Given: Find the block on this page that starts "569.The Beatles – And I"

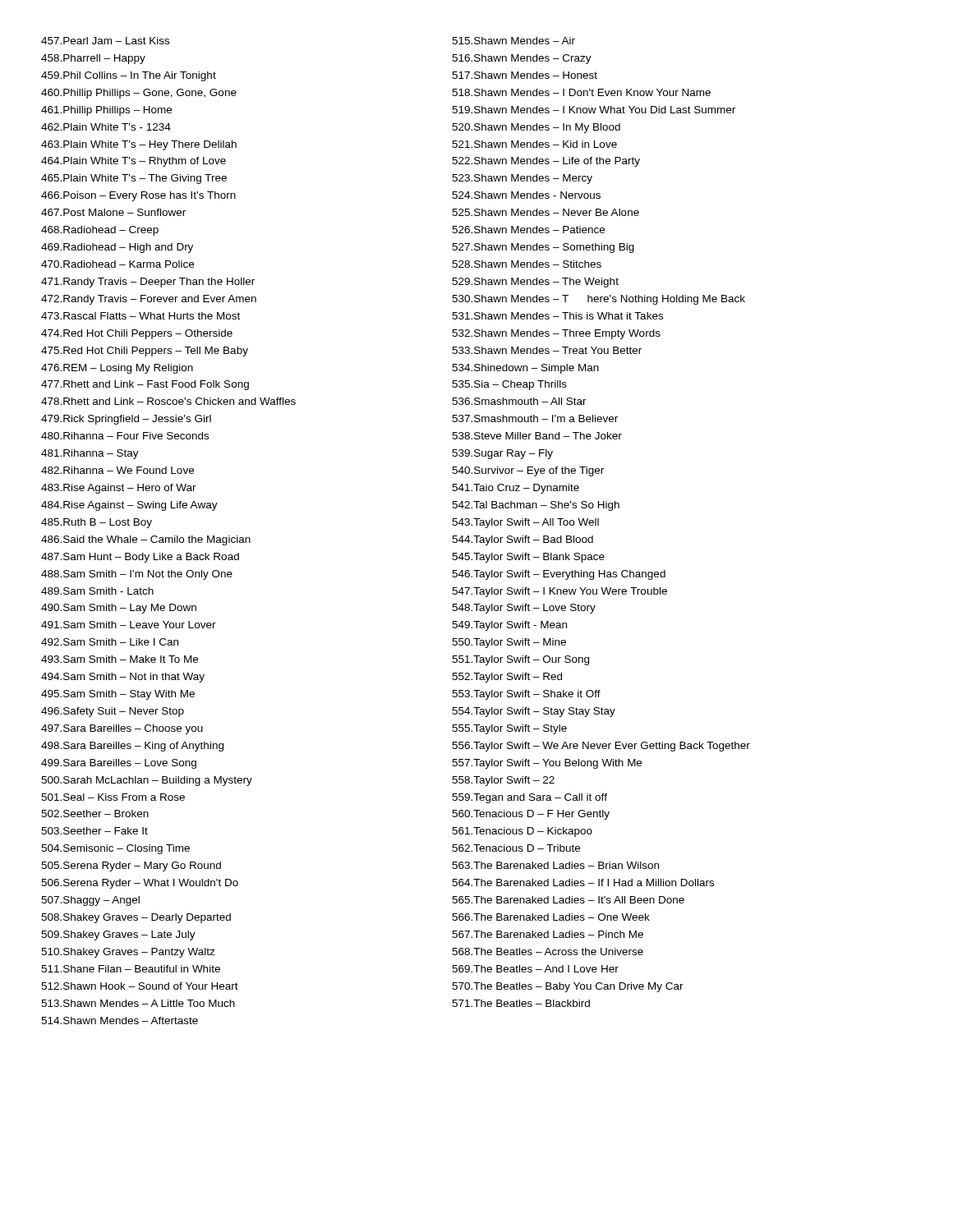Looking at the screenshot, I should pyautogui.click(x=535, y=969).
